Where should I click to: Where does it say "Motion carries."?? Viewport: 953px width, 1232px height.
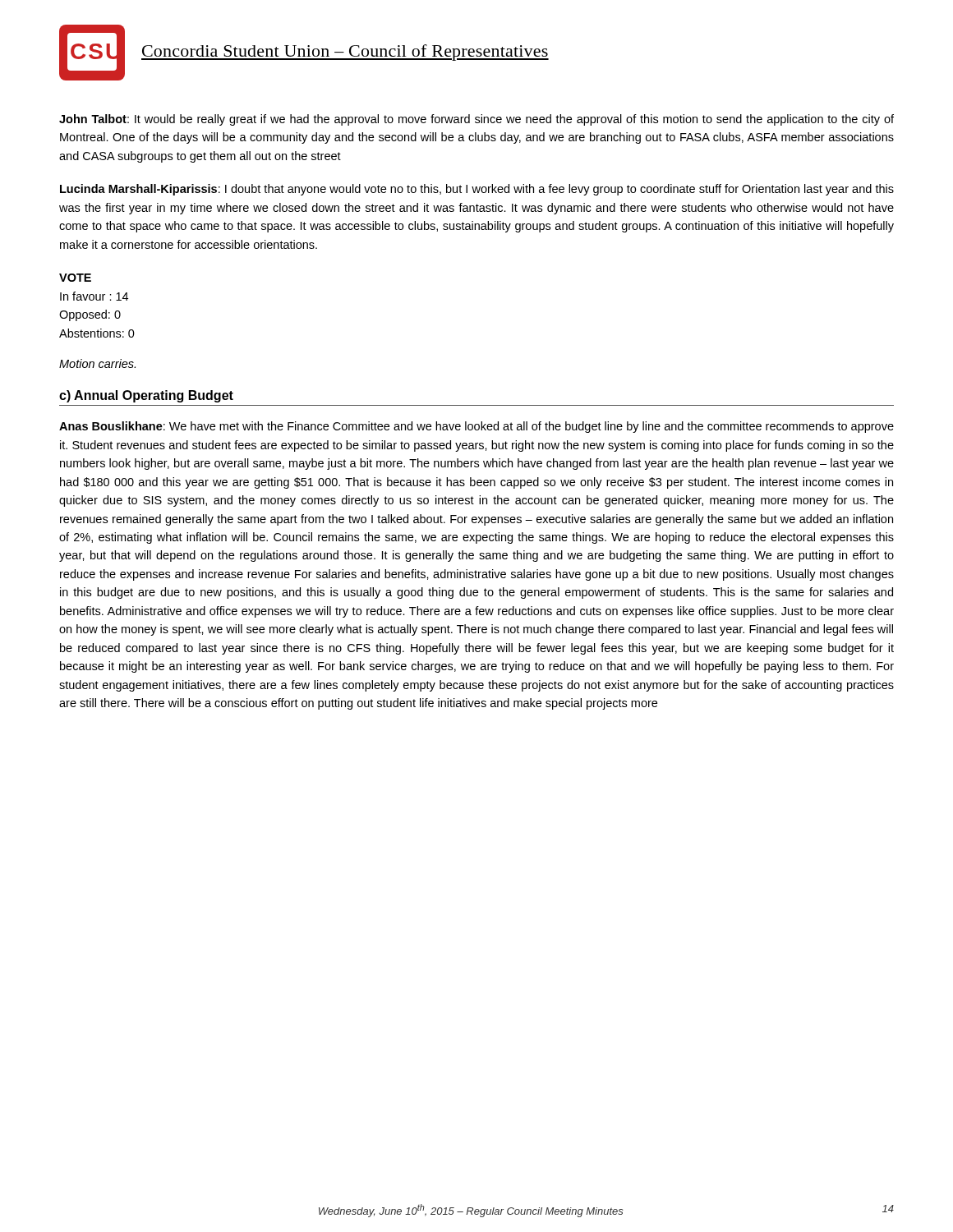[98, 364]
